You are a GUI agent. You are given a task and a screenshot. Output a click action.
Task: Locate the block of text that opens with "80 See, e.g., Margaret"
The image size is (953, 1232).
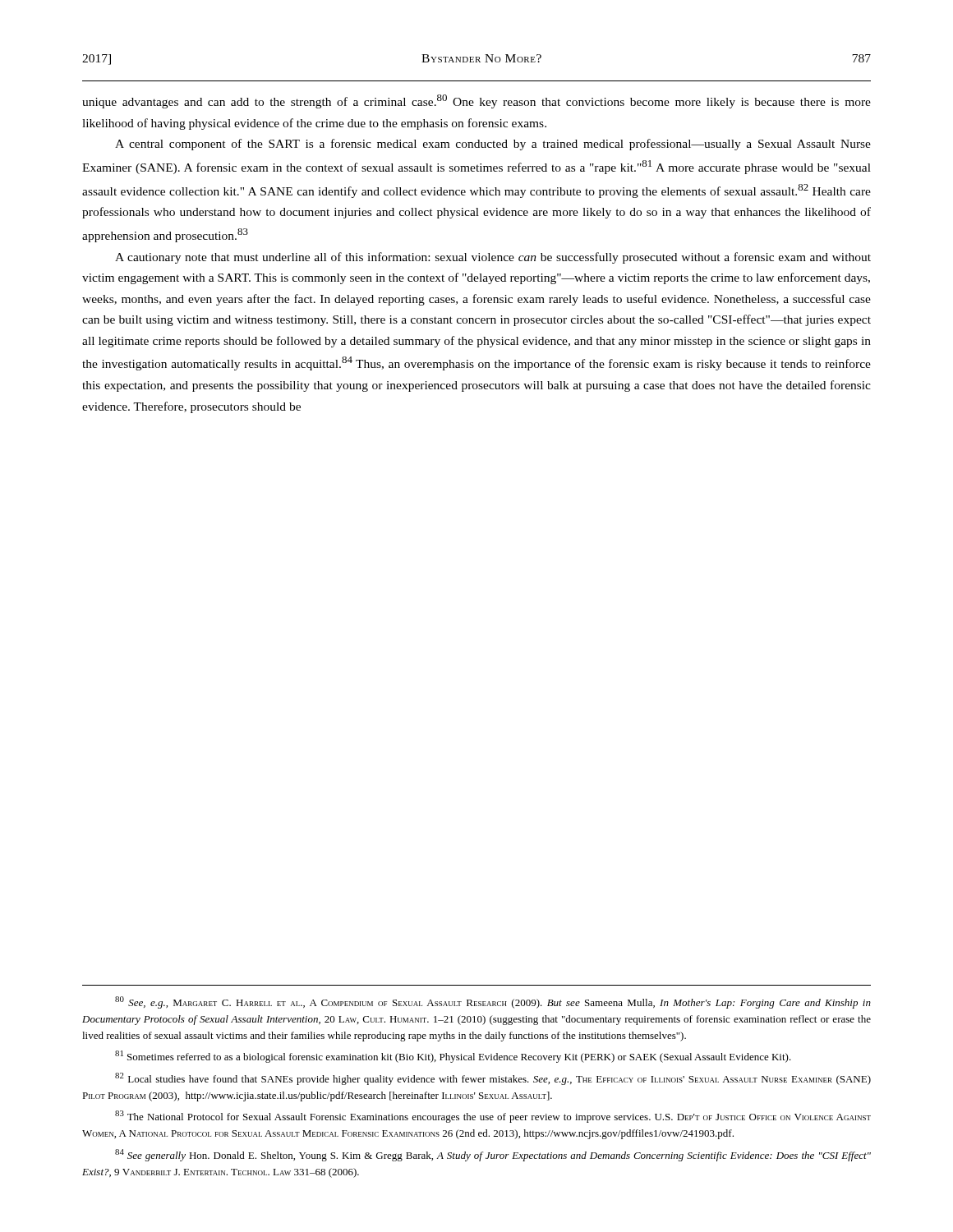click(476, 1018)
